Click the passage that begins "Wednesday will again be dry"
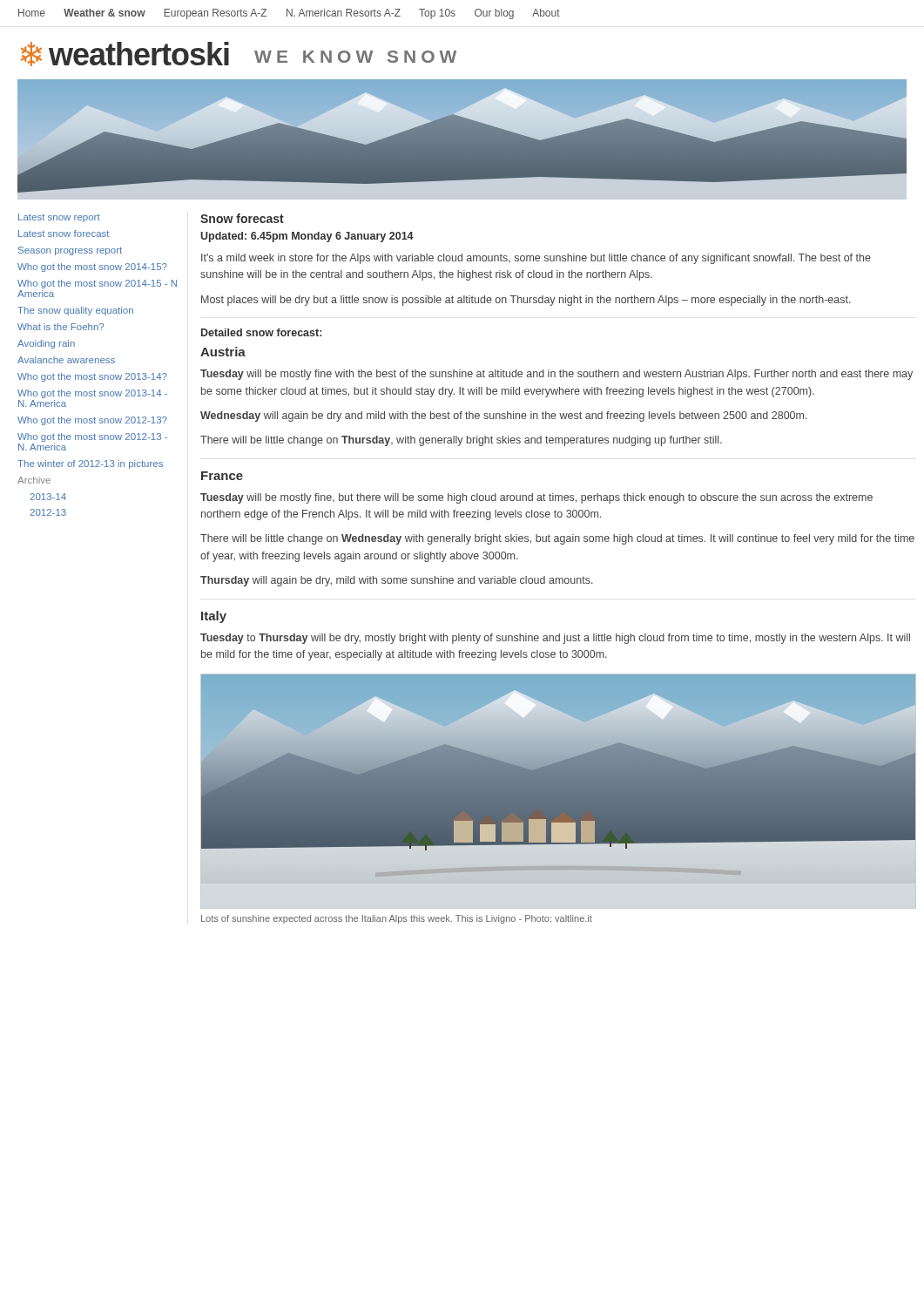 (x=504, y=415)
